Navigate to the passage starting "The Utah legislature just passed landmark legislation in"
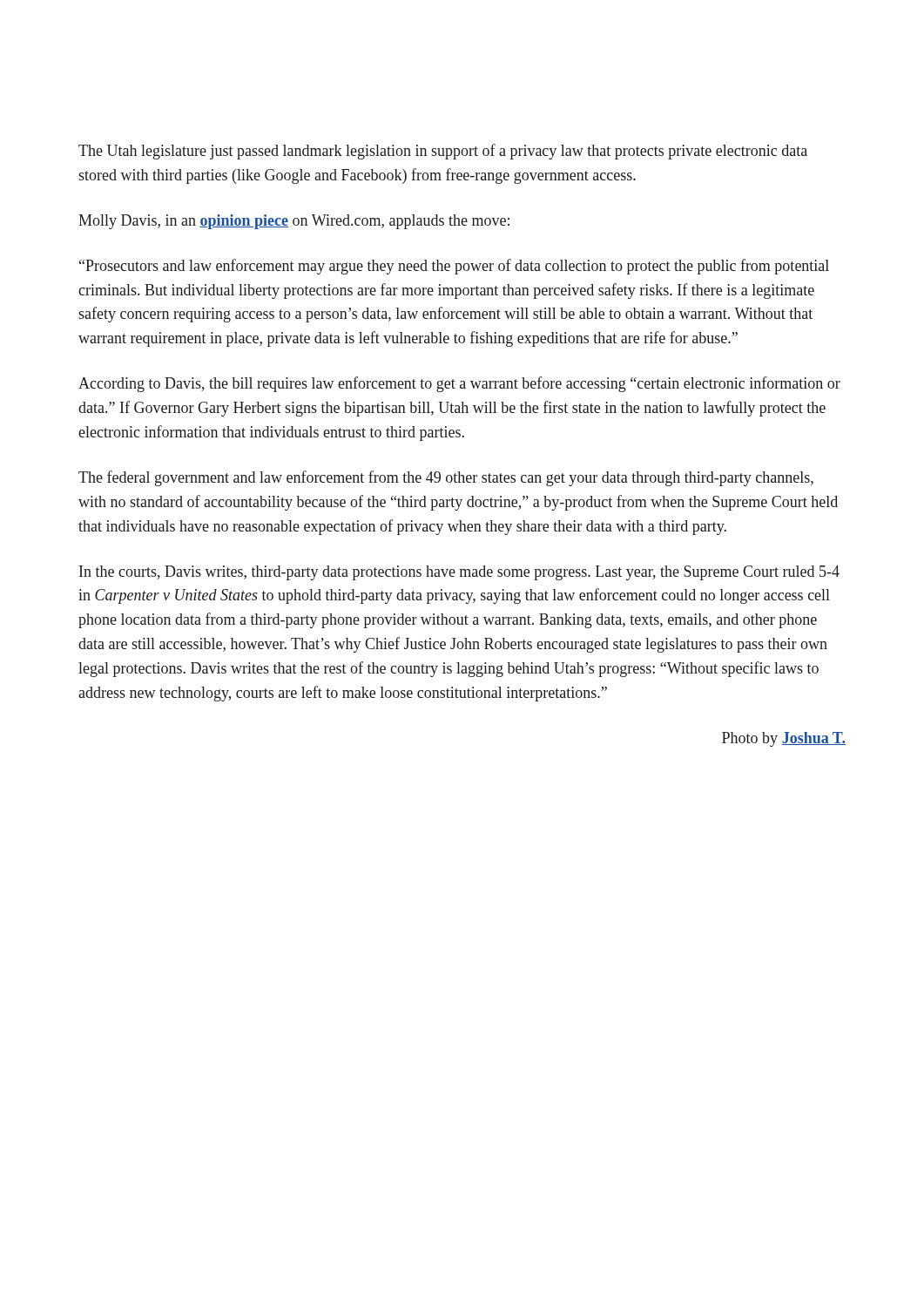This screenshot has height=1307, width=924. coord(443,163)
